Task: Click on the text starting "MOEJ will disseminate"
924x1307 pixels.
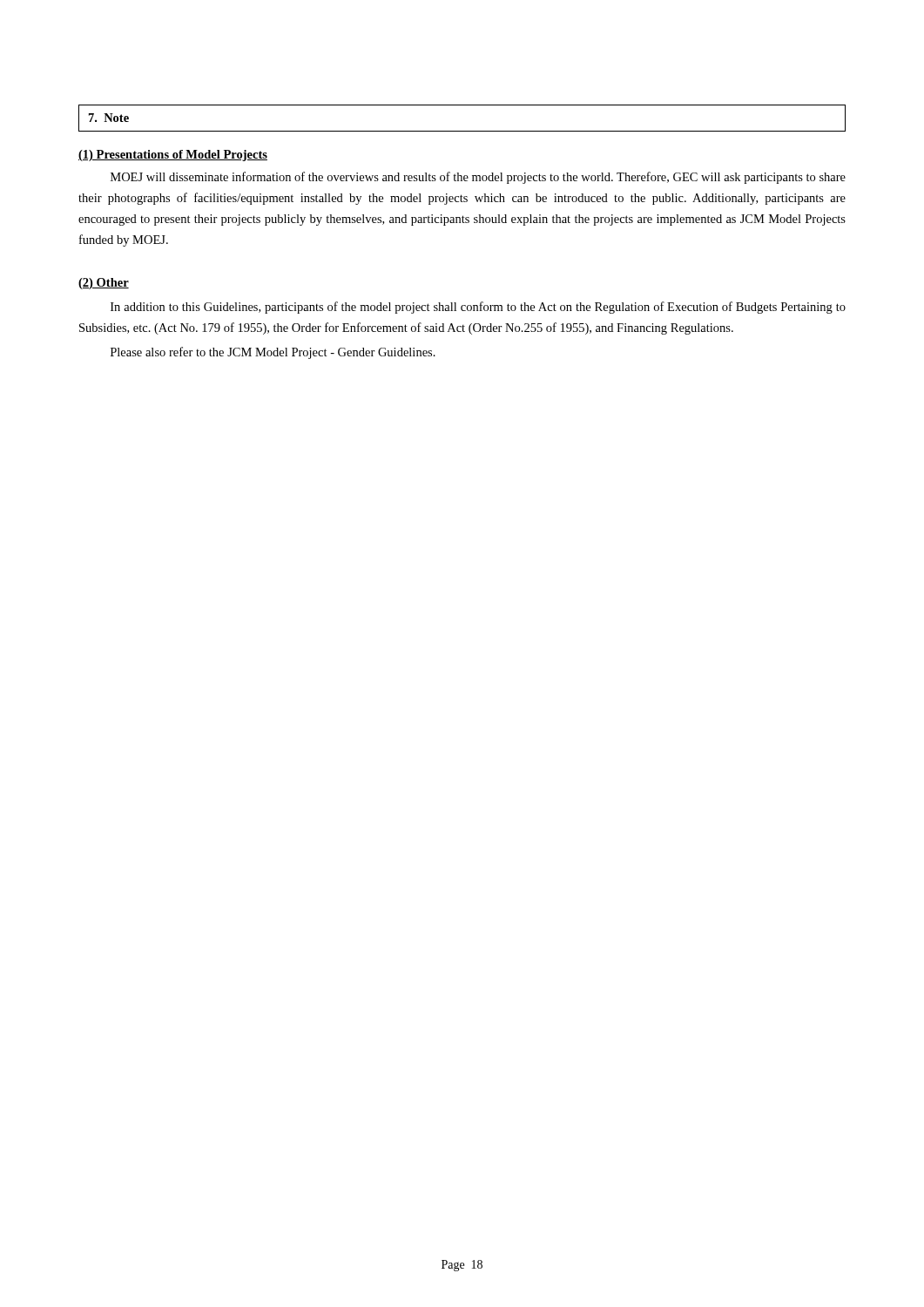Action: [x=462, y=209]
